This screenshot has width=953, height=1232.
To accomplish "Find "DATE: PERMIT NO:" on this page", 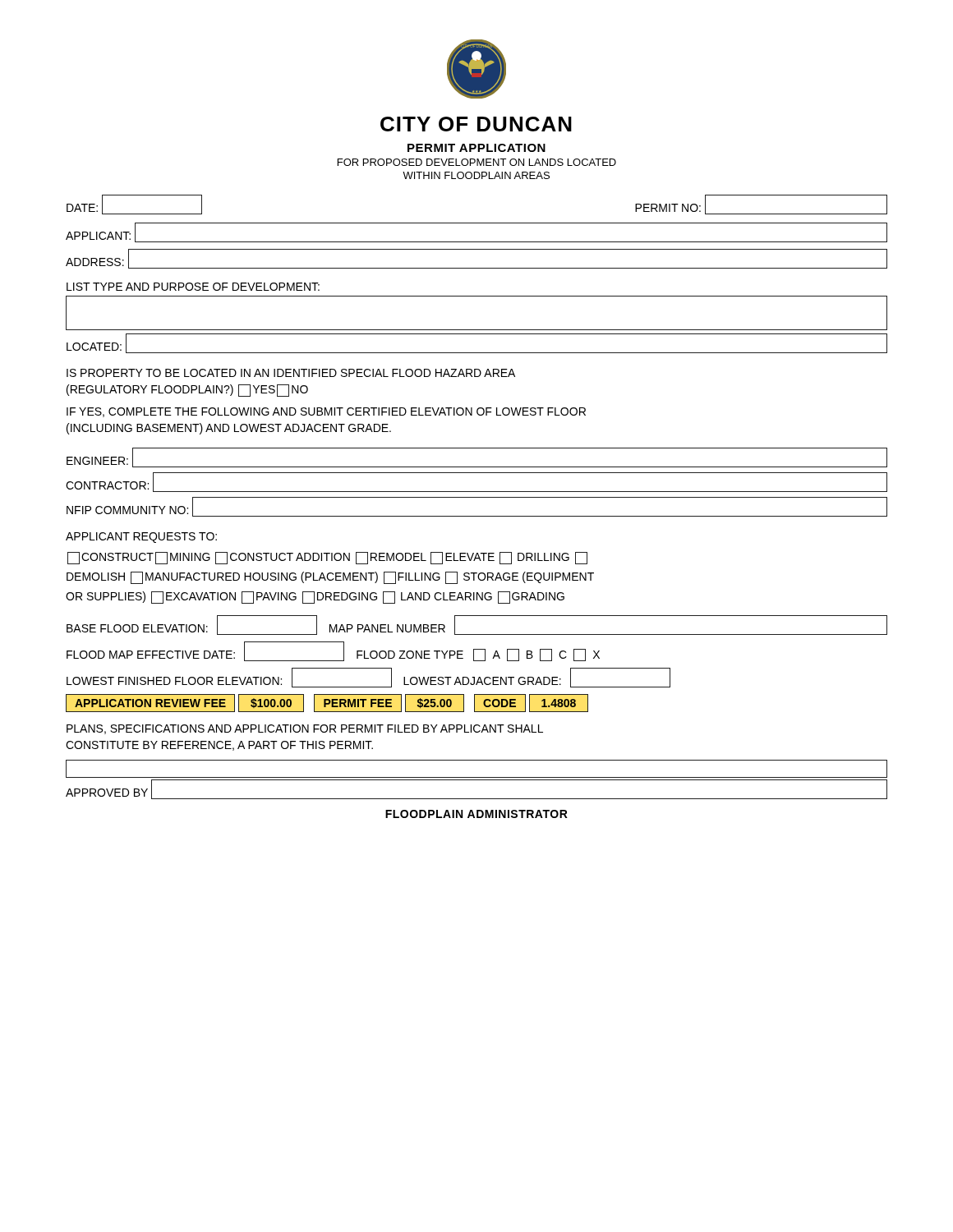I will click(x=152, y=195).
